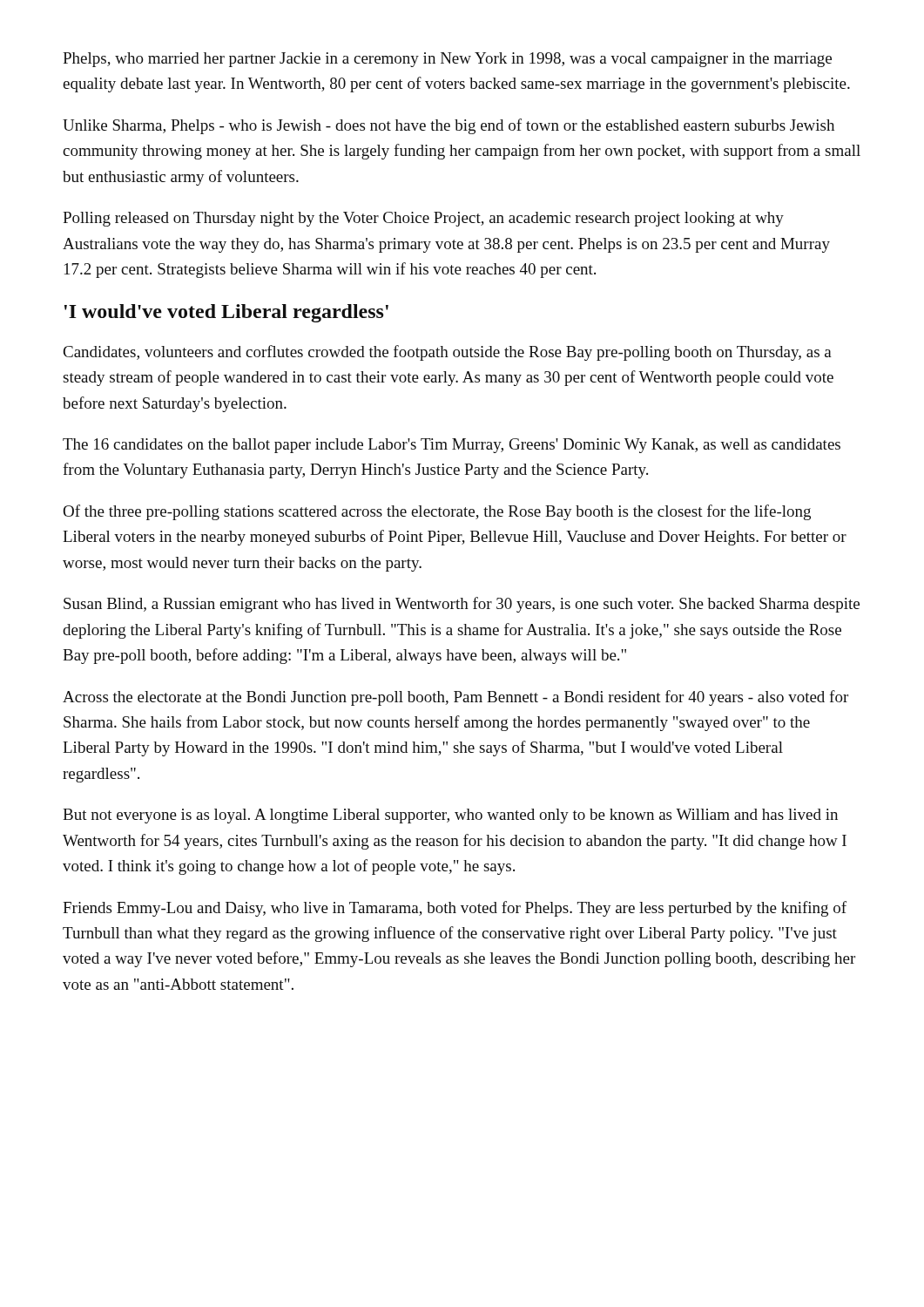Find the block starting "Candidates, volunteers and corflutes"
The height and width of the screenshot is (1307, 924).
click(x=462, y=377)
